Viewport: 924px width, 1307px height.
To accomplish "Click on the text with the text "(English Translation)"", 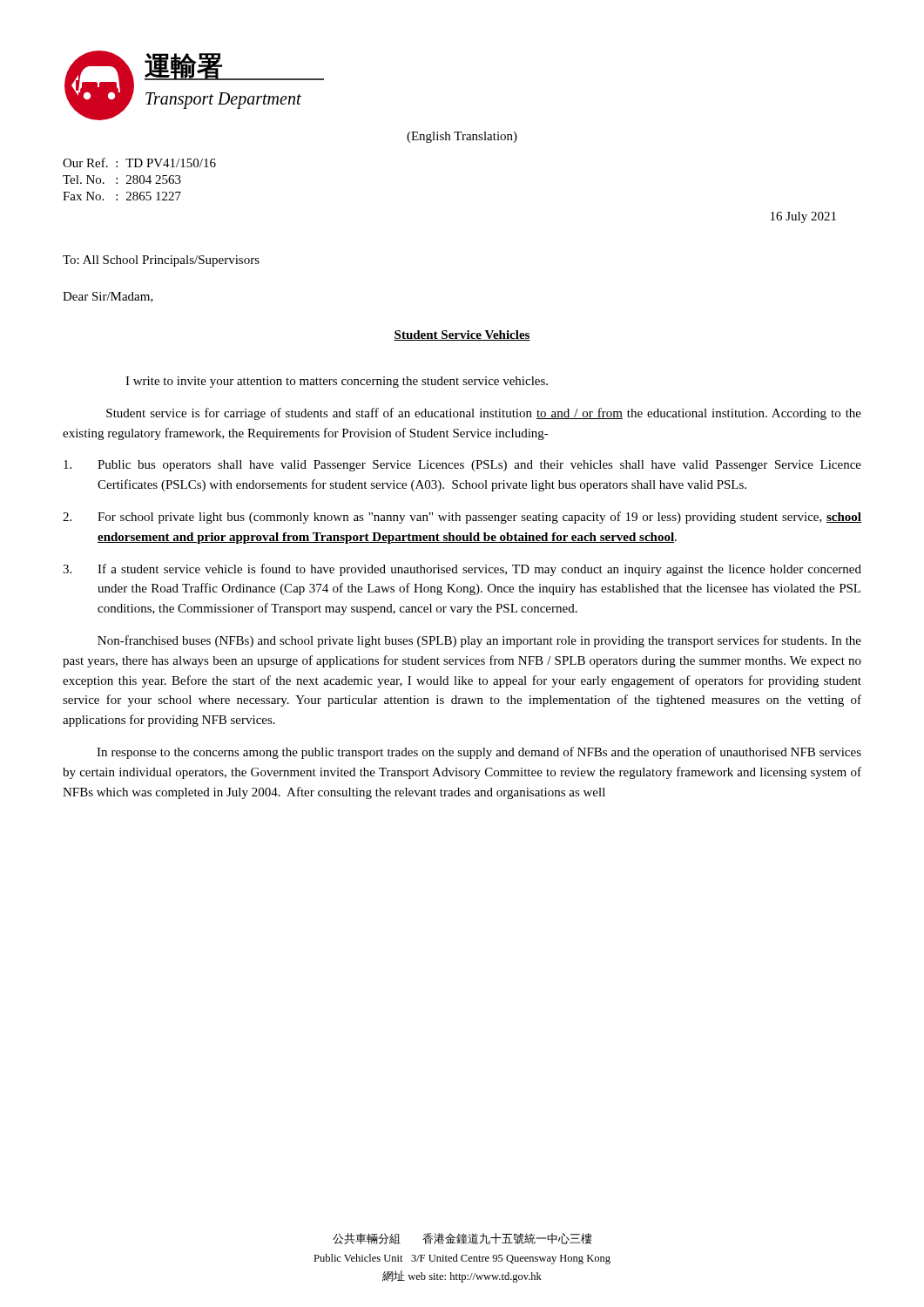I will [x=462, y=136].
